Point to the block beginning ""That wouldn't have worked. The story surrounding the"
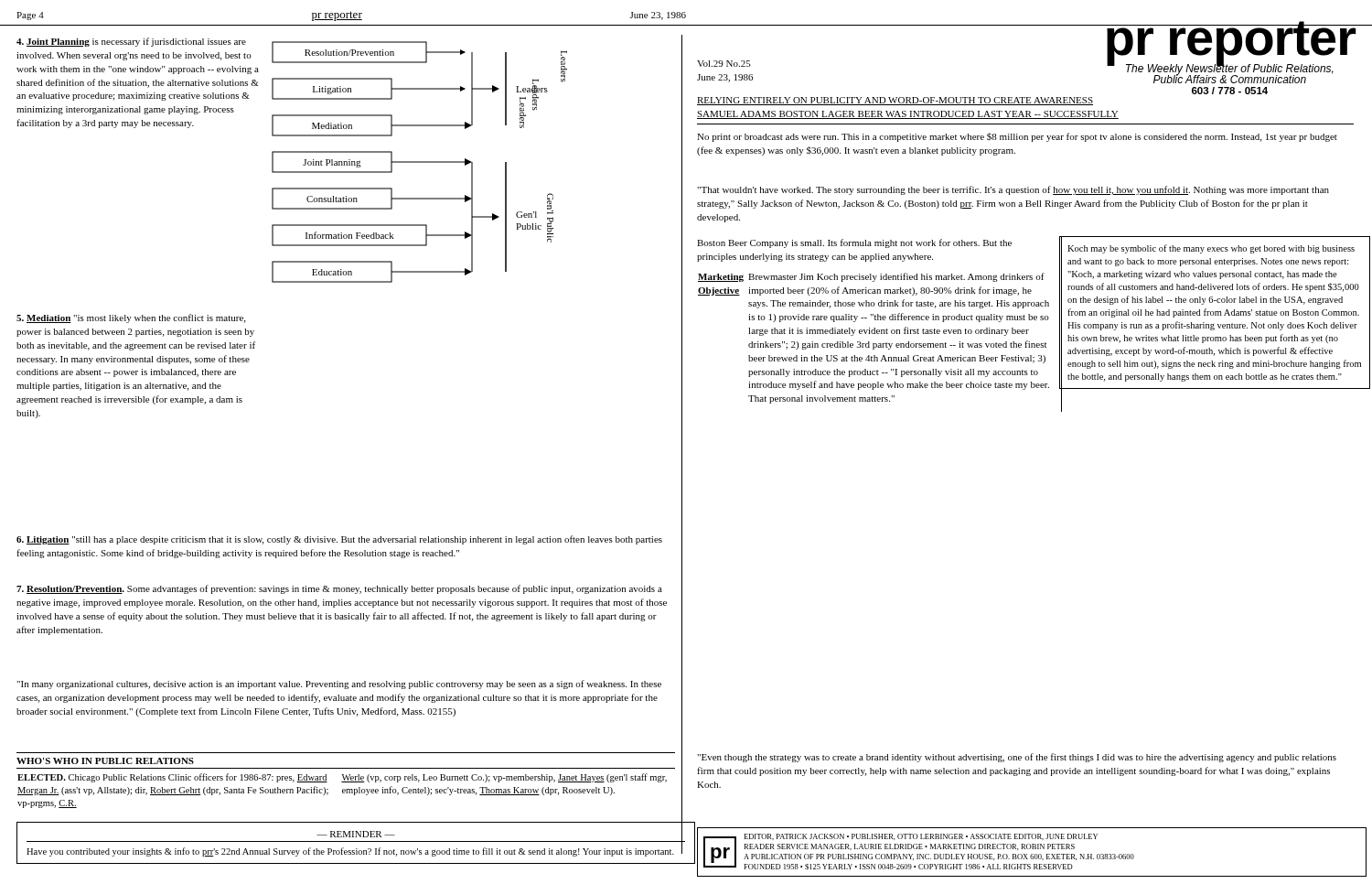Screen dimensions: 884x1372 (x=1025, y=203)
